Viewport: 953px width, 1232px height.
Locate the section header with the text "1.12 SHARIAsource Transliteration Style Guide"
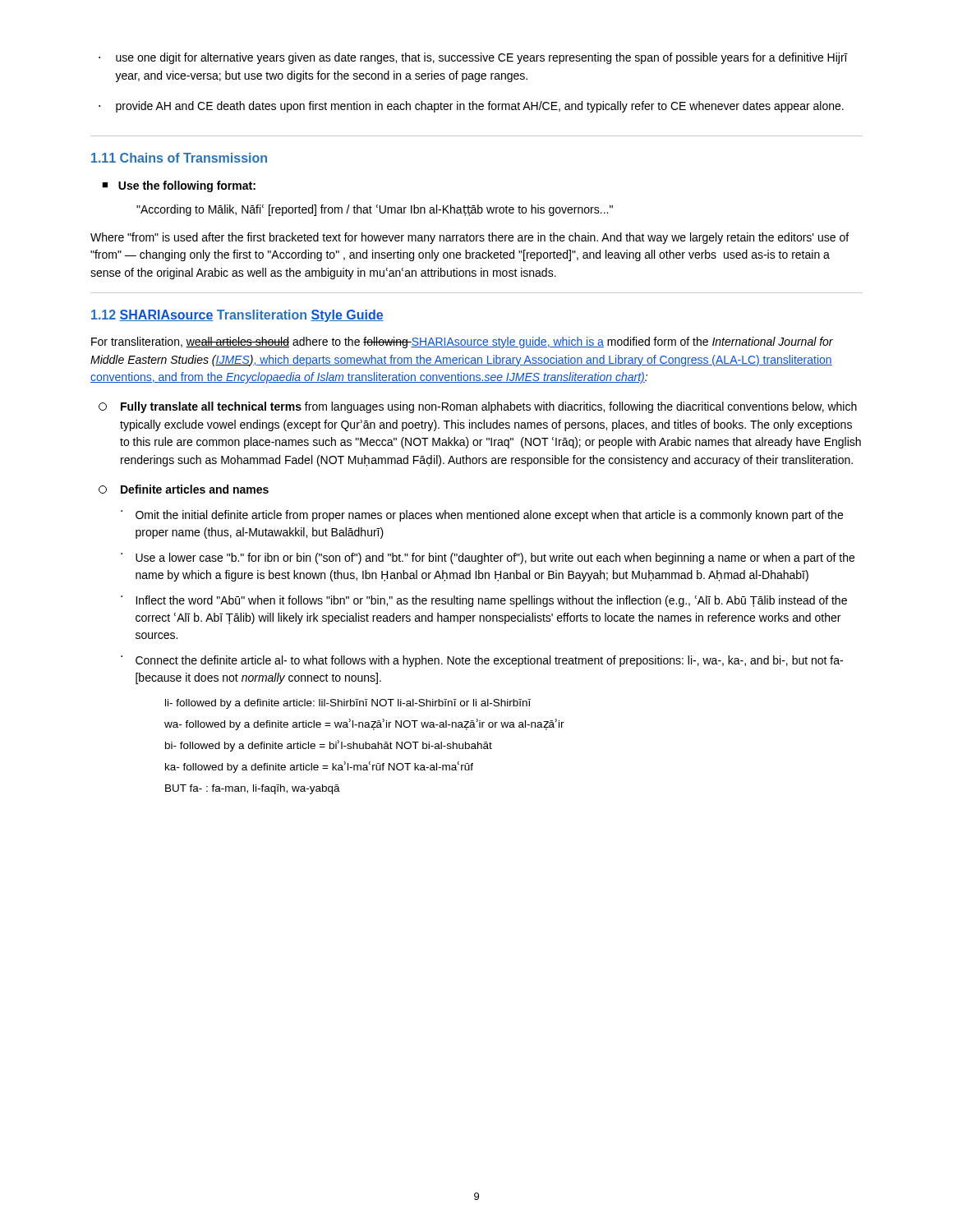click(237, 315)
